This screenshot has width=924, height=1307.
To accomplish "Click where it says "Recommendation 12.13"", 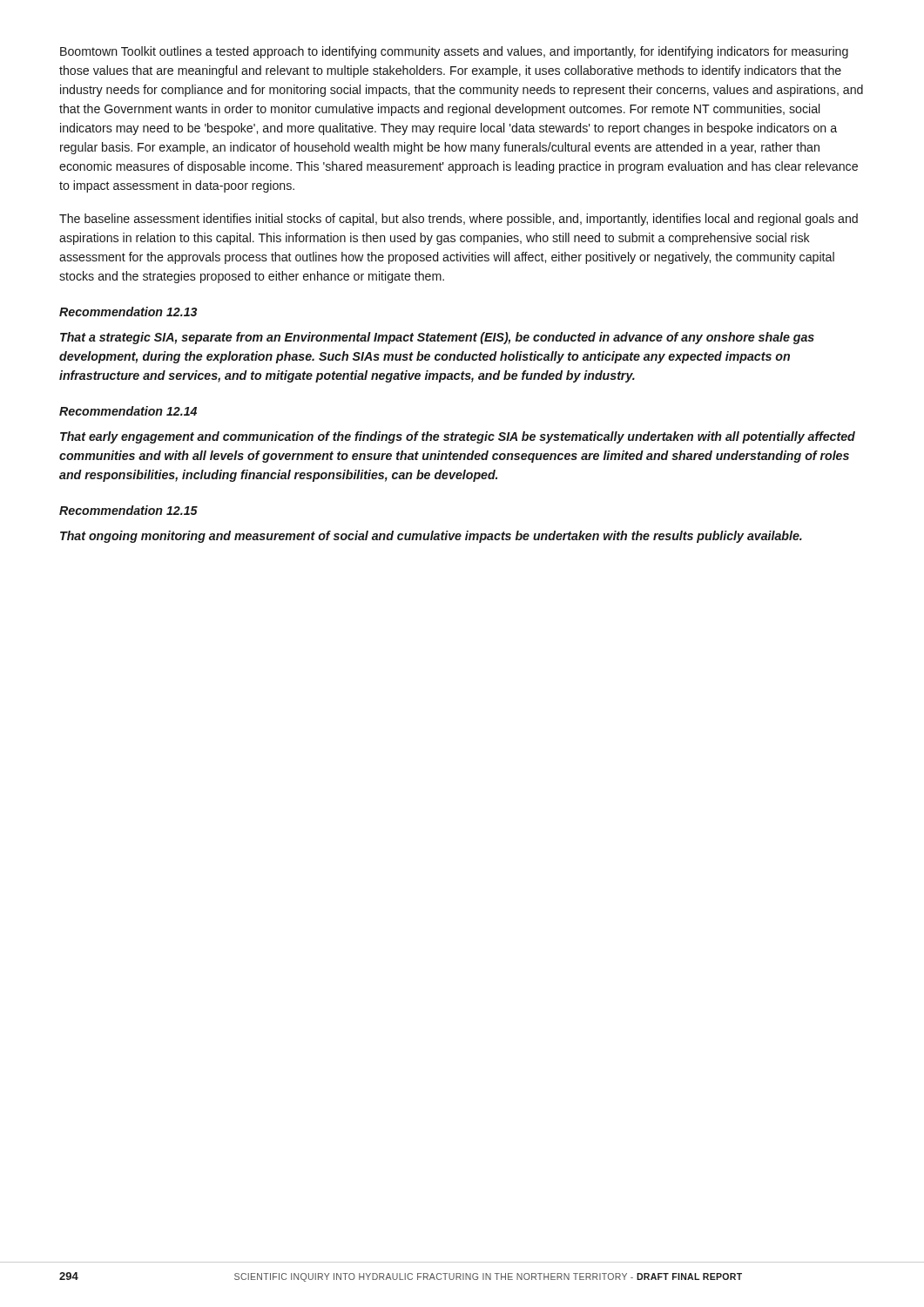I will (128, 312).
